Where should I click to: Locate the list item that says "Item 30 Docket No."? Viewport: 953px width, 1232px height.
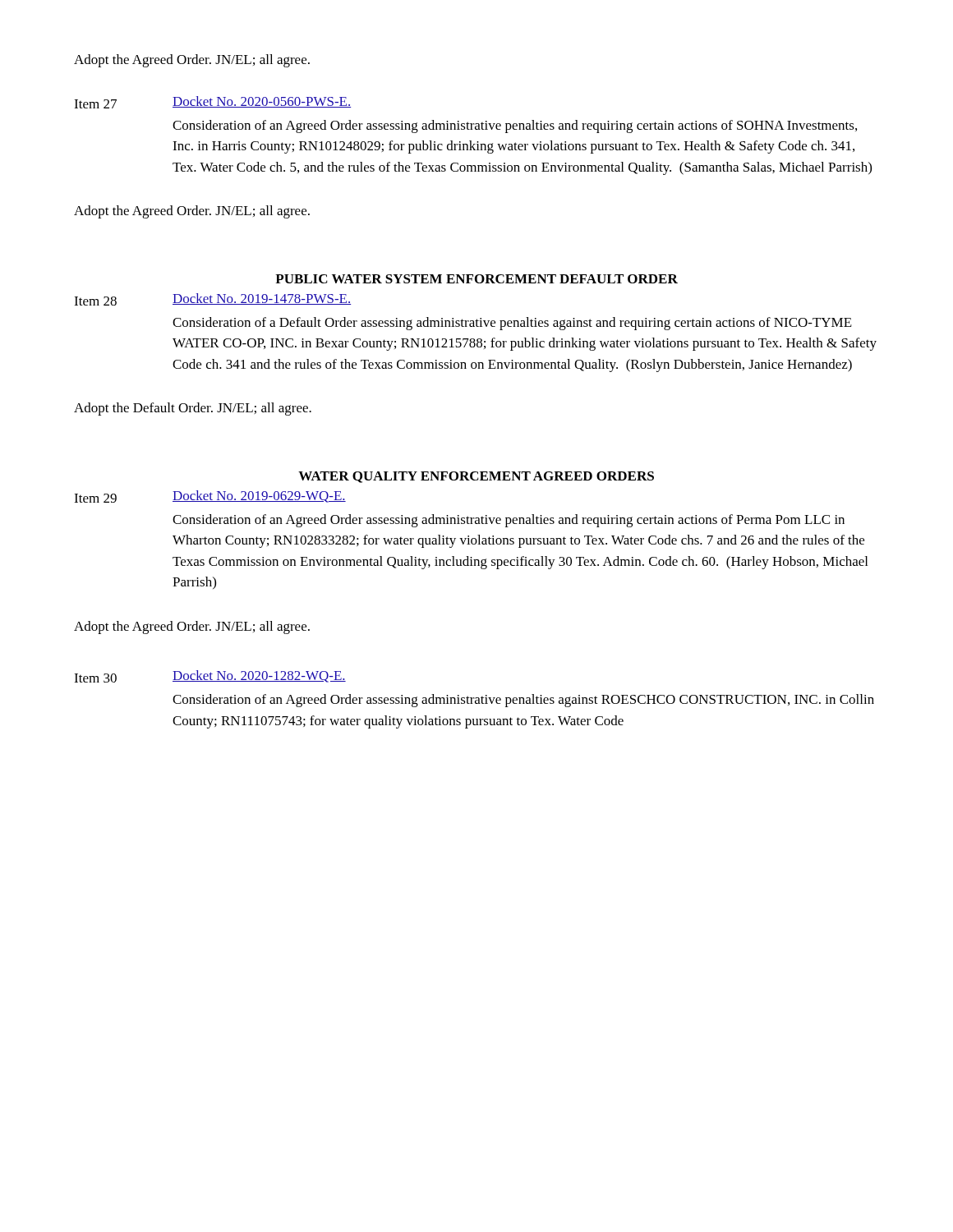[476, 699]
